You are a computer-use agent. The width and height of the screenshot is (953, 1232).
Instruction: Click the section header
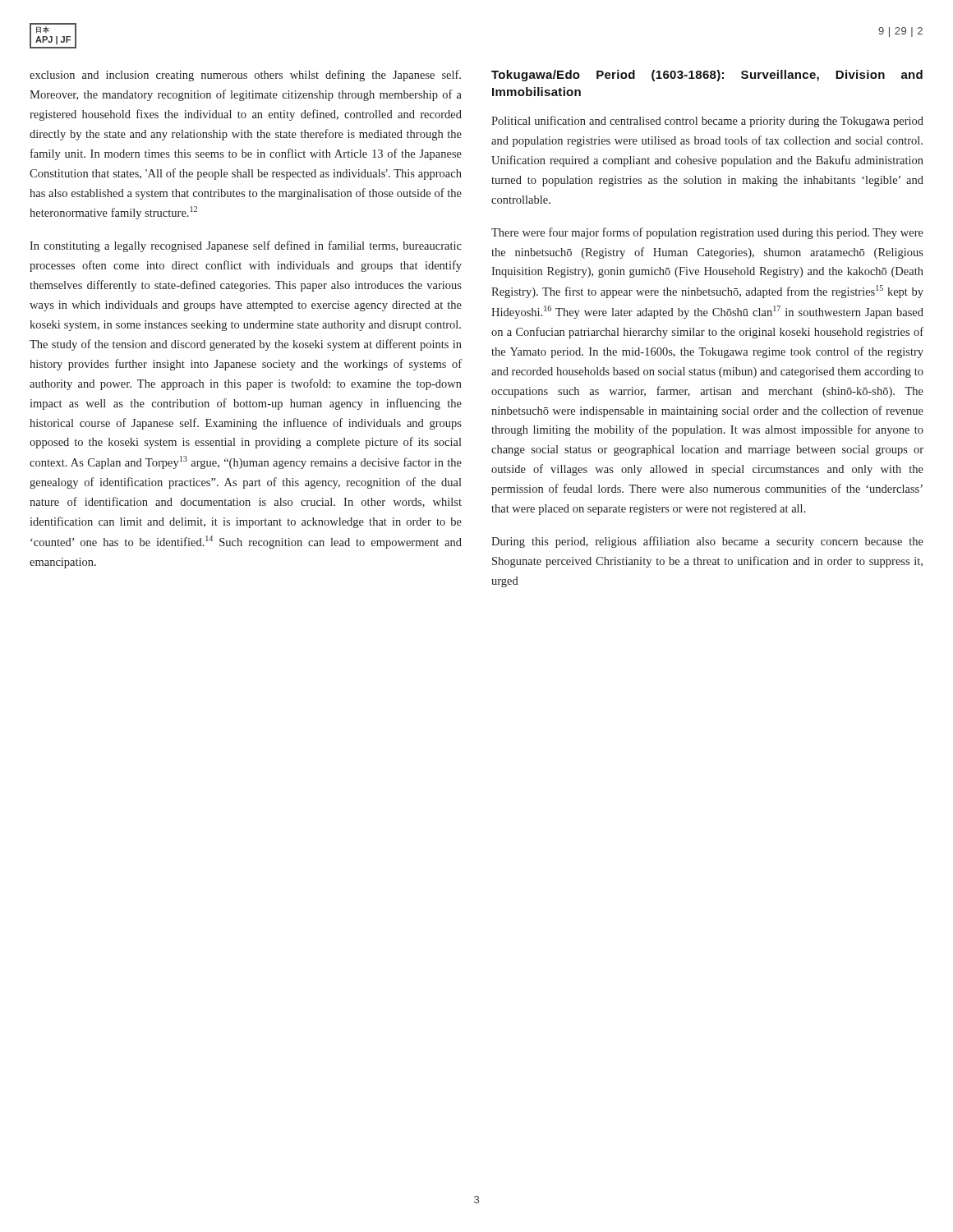click(707, 83)
